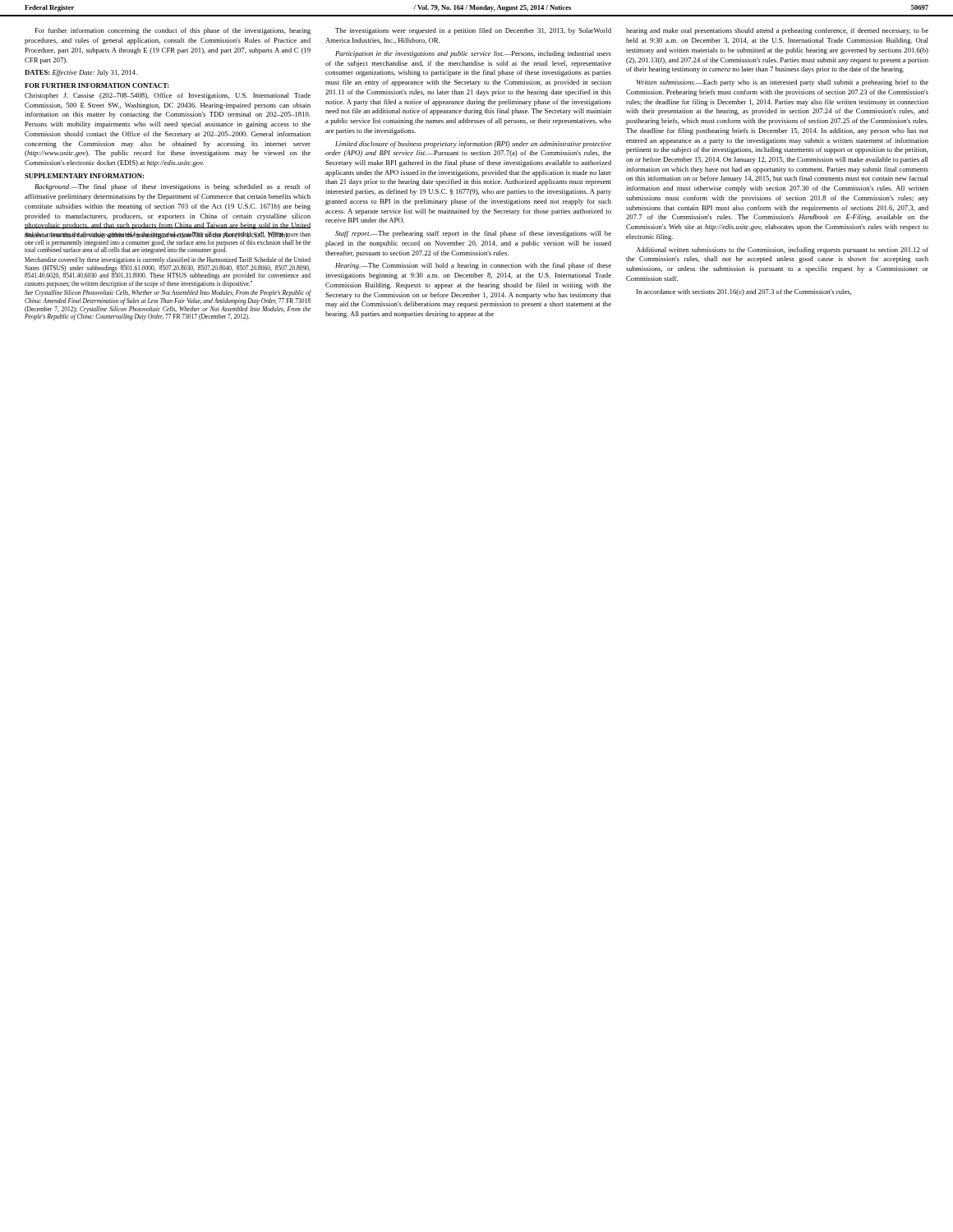The image size is (953, 1232).
Task: Locate the text that reads "DATES: Effective Date: July 31, 2014."
Action: click(168, 73)
